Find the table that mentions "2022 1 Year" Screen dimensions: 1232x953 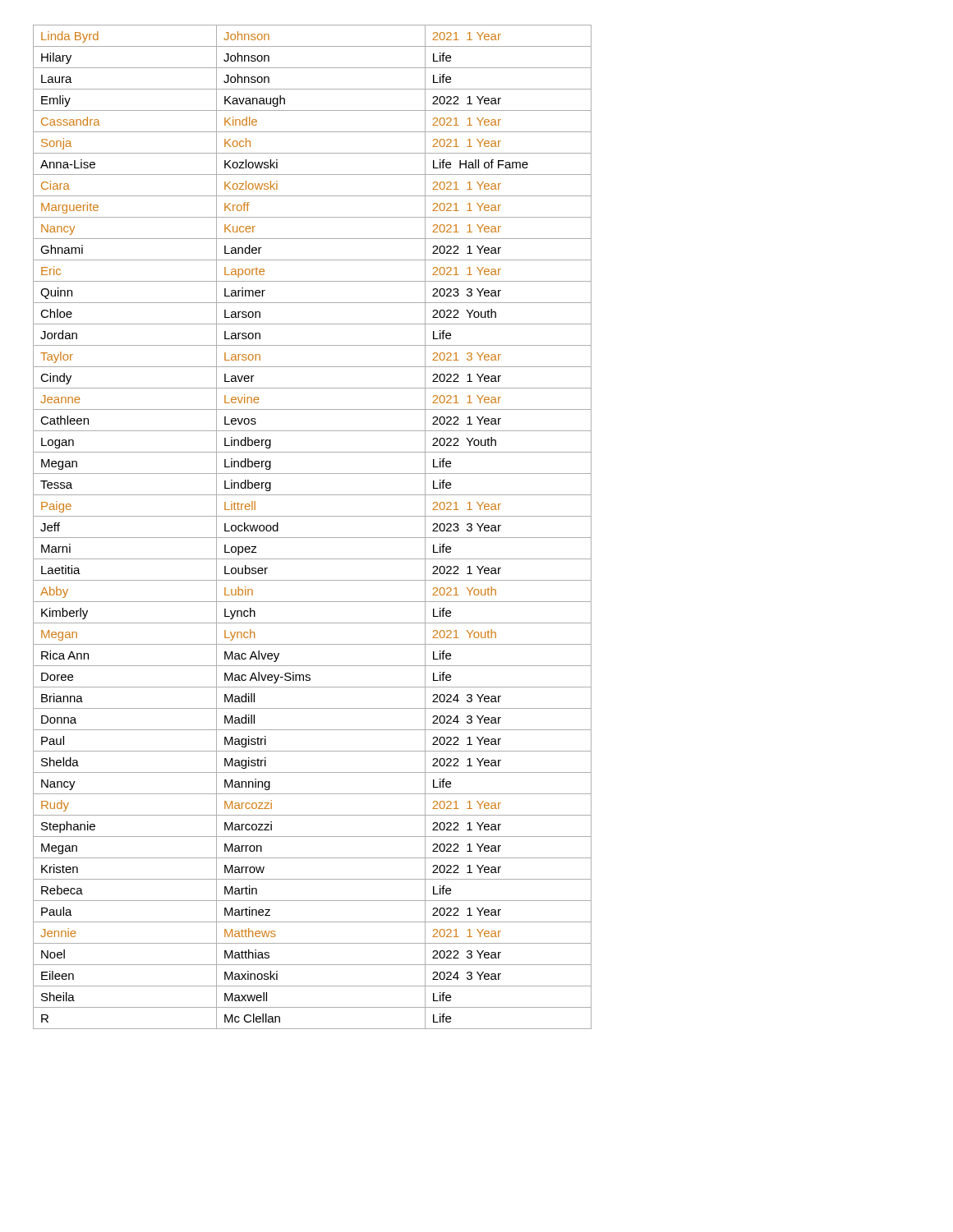476,527
